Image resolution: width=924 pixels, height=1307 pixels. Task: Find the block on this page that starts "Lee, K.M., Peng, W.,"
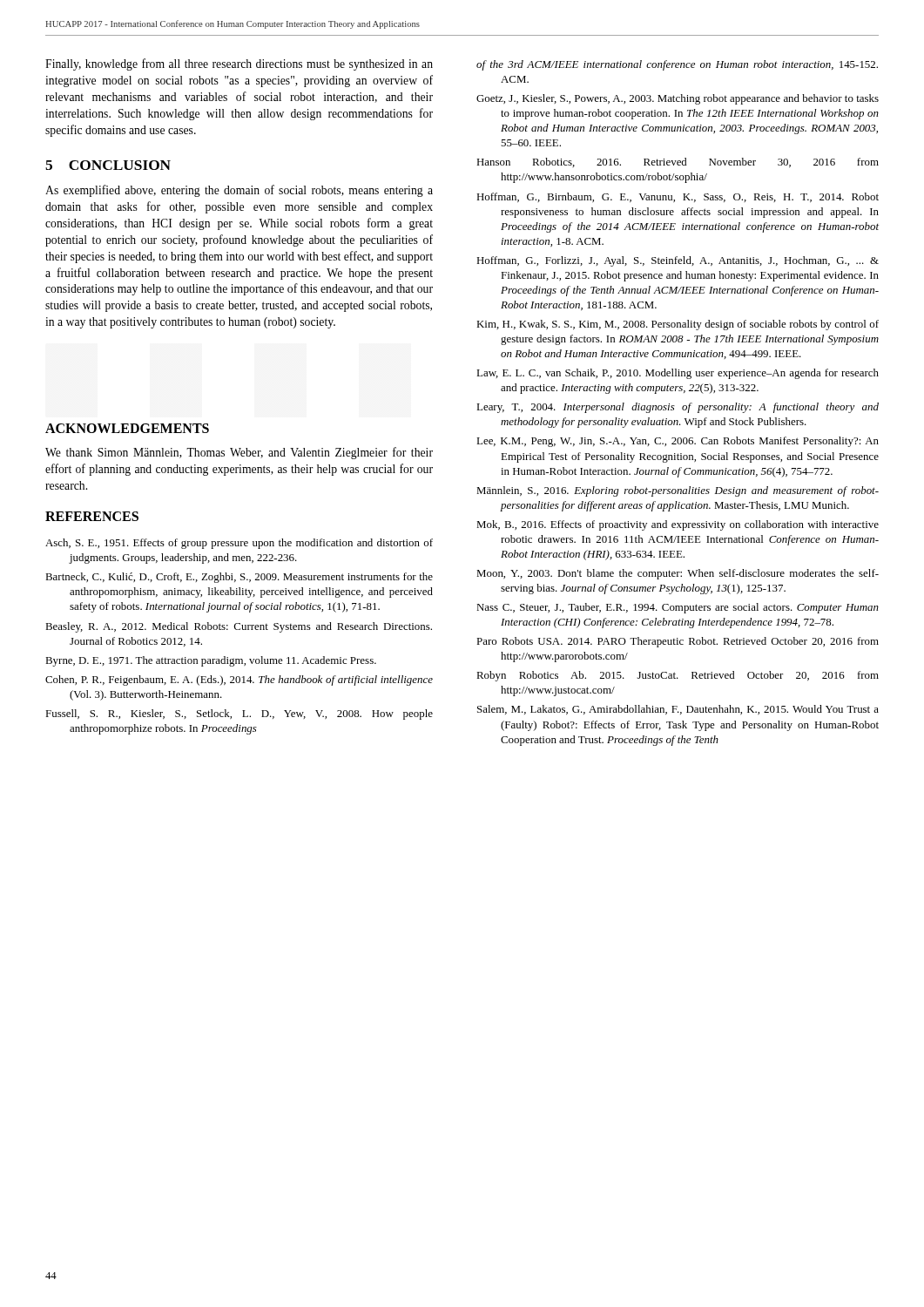coord(678,456)
